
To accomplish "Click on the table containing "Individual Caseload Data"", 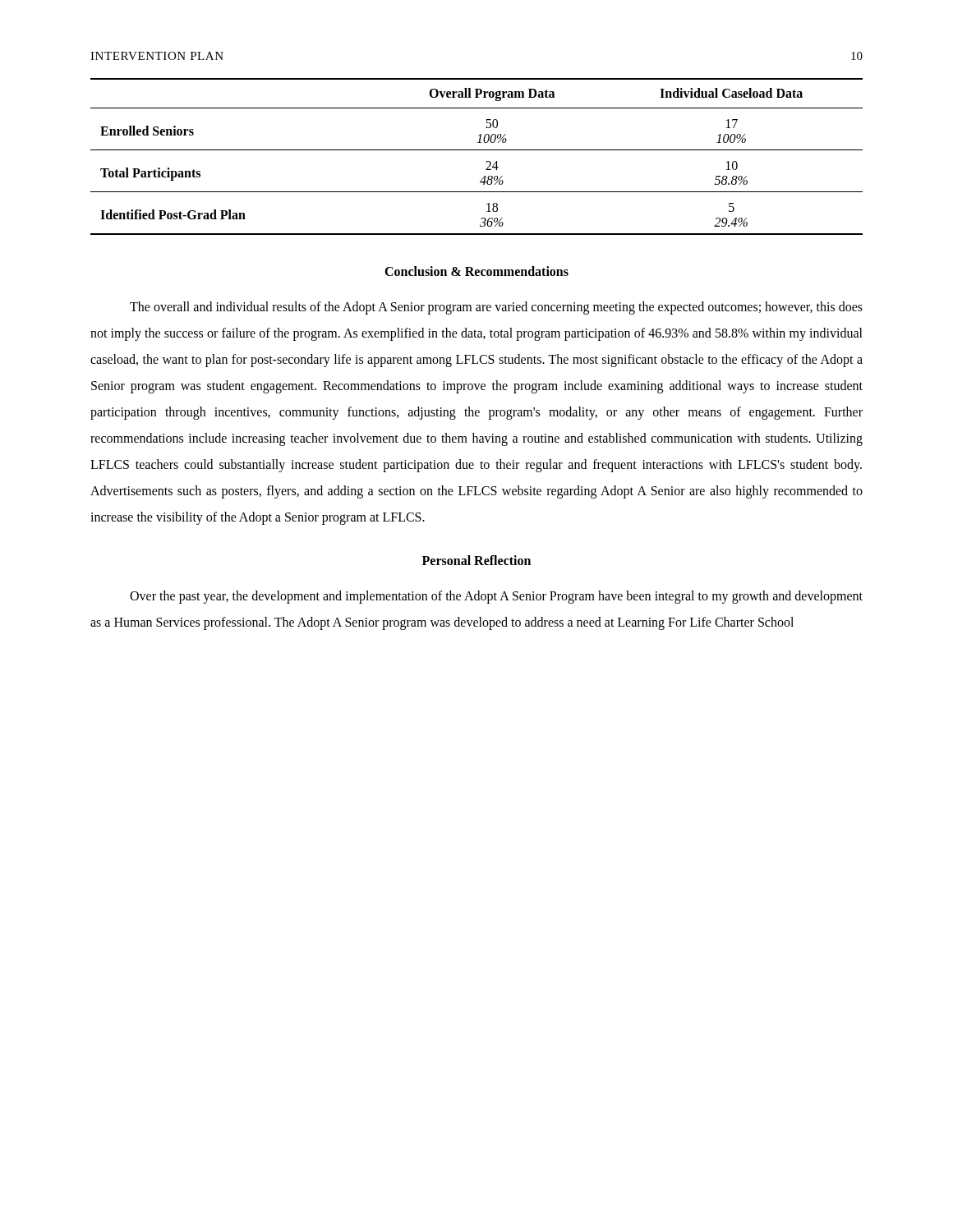I will (476, 156).
